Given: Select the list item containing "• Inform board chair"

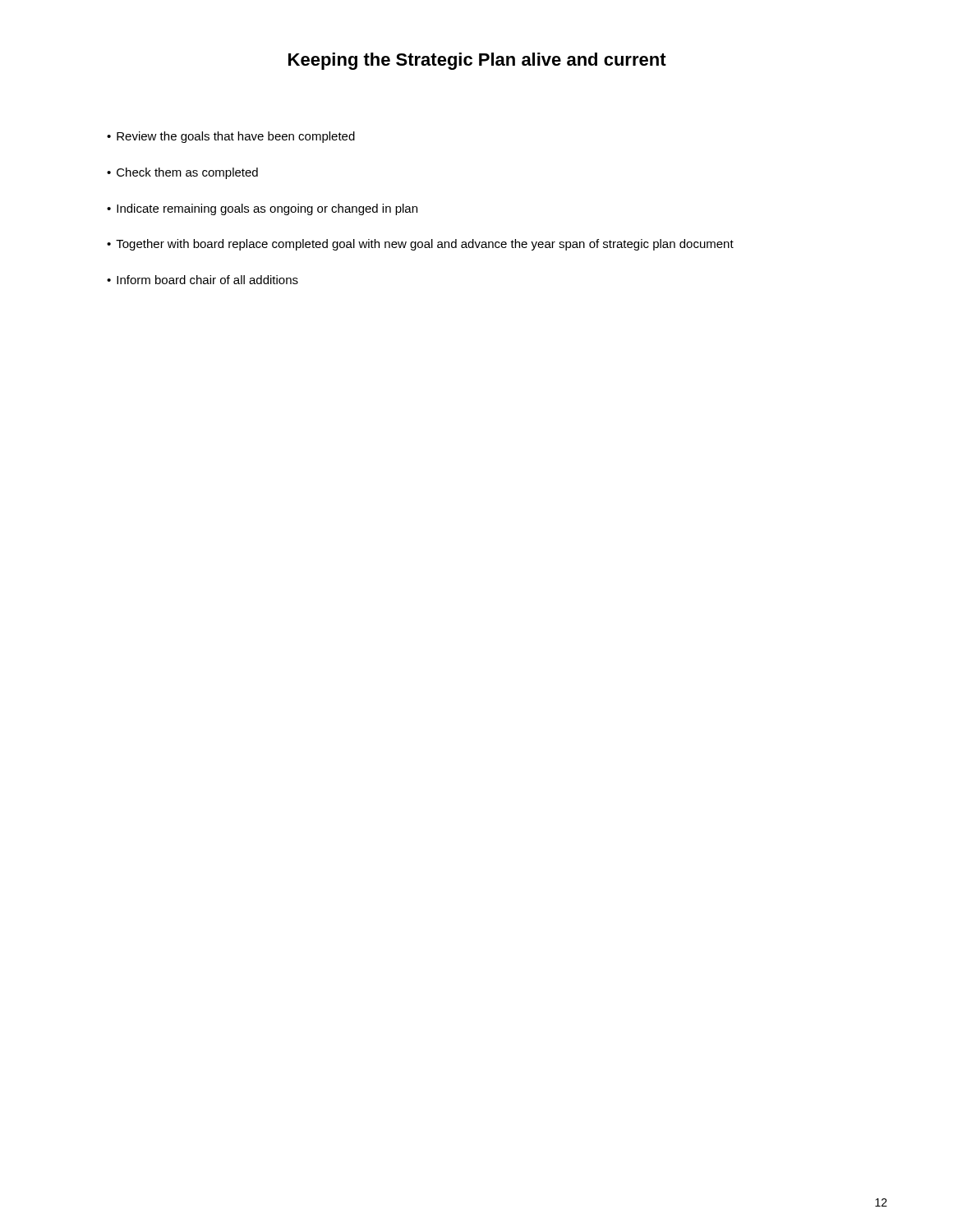Looking at the screenshot, I should tap(203, 280).
